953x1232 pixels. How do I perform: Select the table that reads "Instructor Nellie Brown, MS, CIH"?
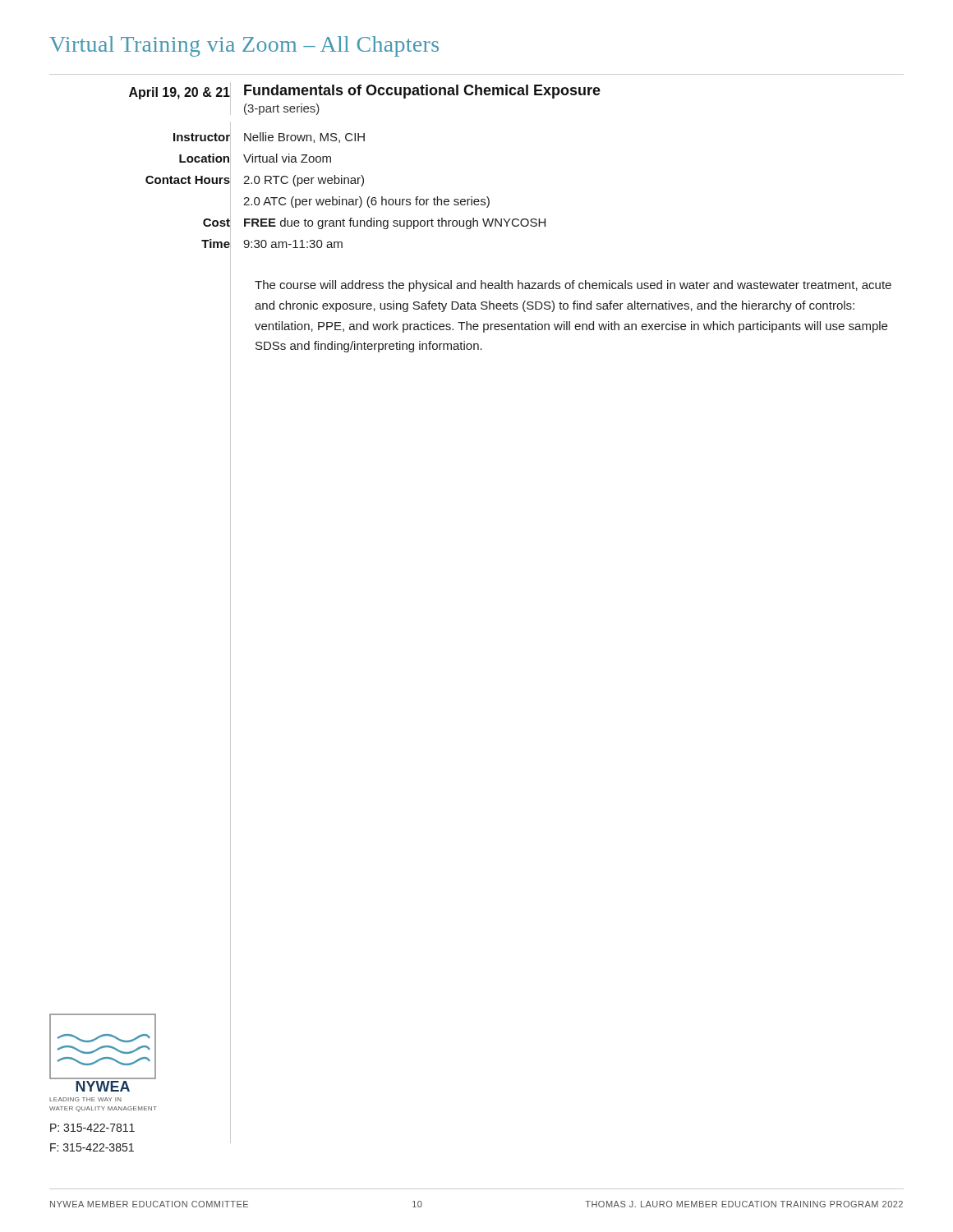(476, 137)
